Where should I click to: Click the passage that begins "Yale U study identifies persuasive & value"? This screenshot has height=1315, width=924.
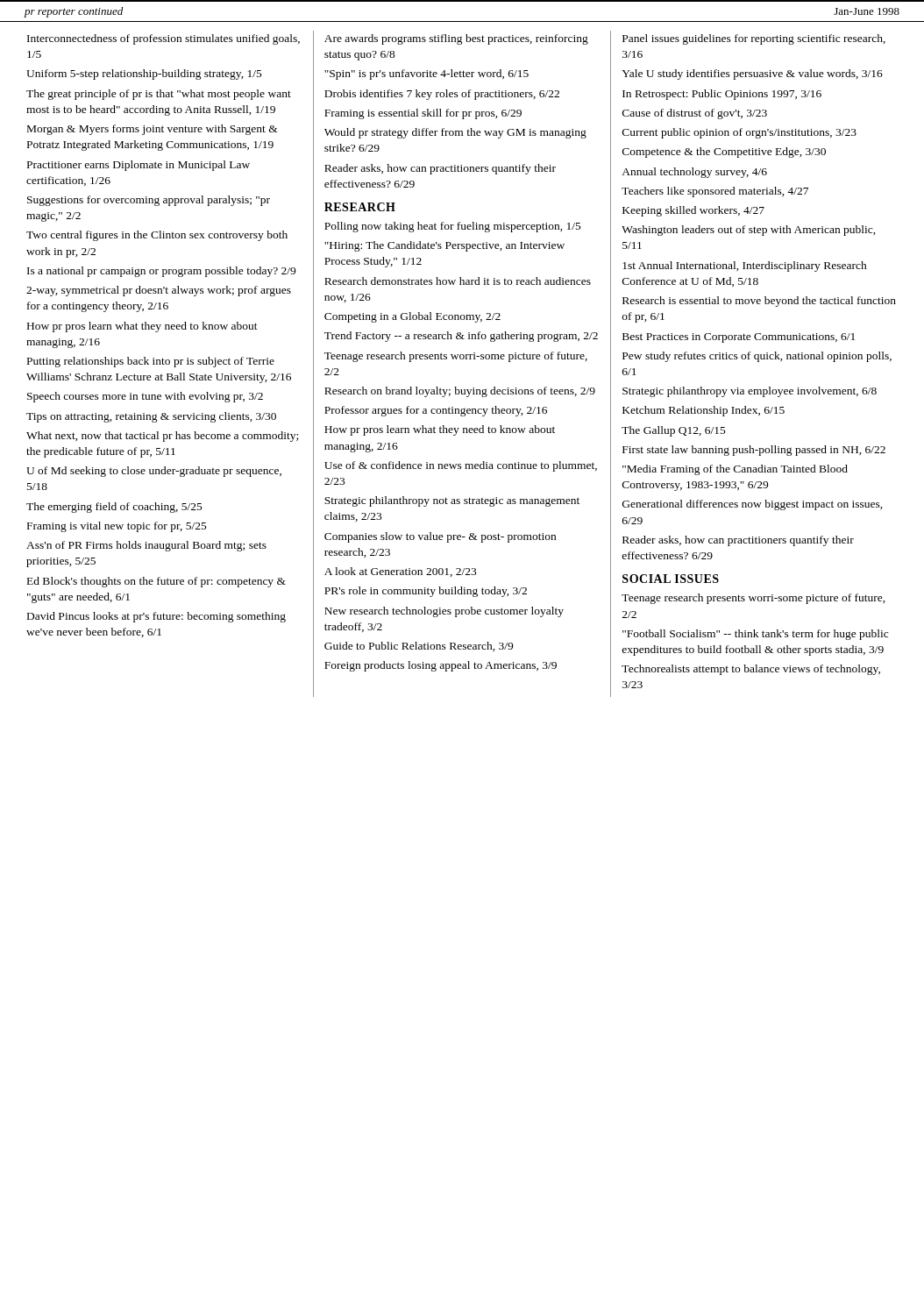click(x=752, y=74)
